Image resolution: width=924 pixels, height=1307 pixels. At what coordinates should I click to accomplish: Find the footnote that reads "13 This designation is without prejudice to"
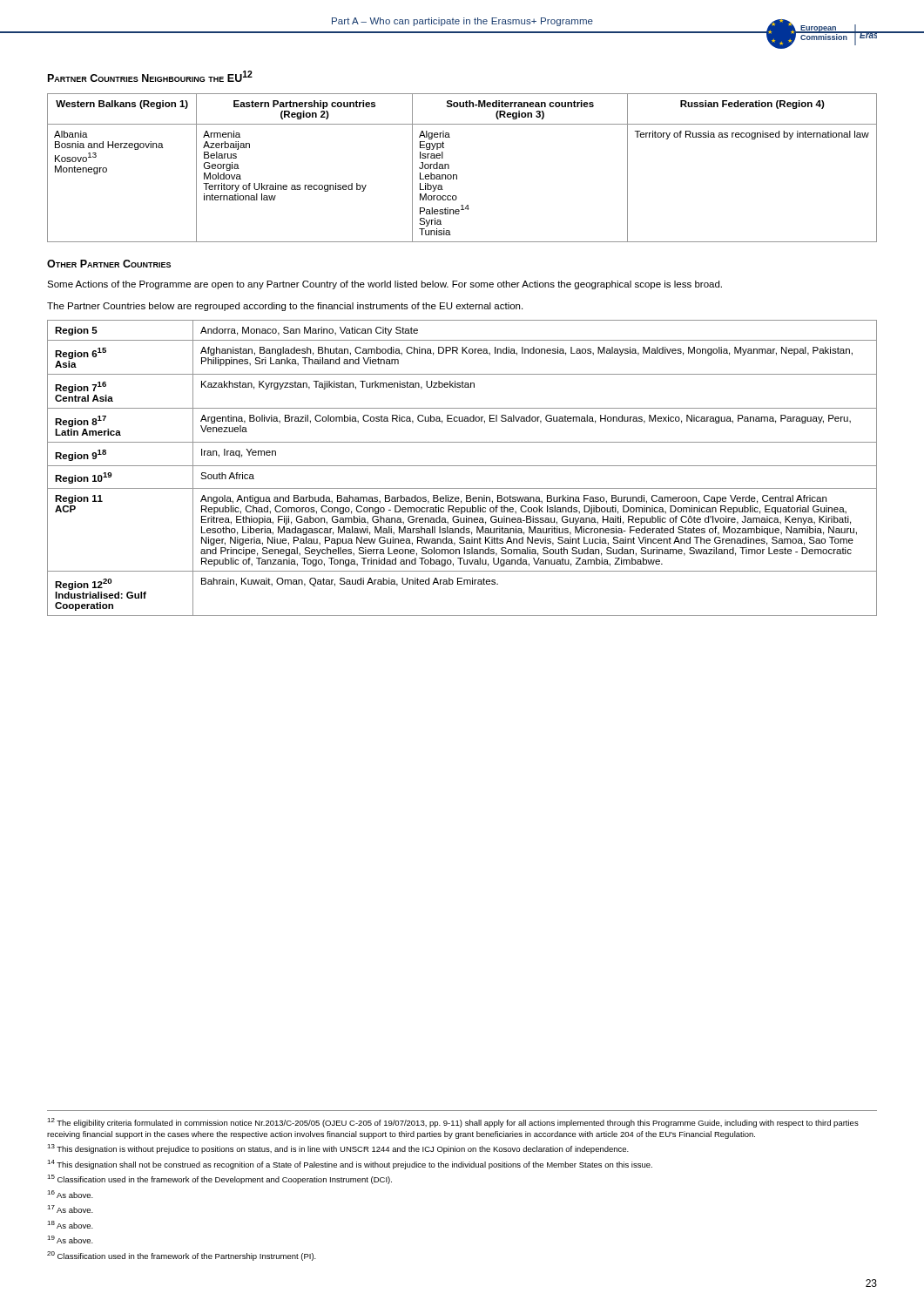tap(338, 1148)
